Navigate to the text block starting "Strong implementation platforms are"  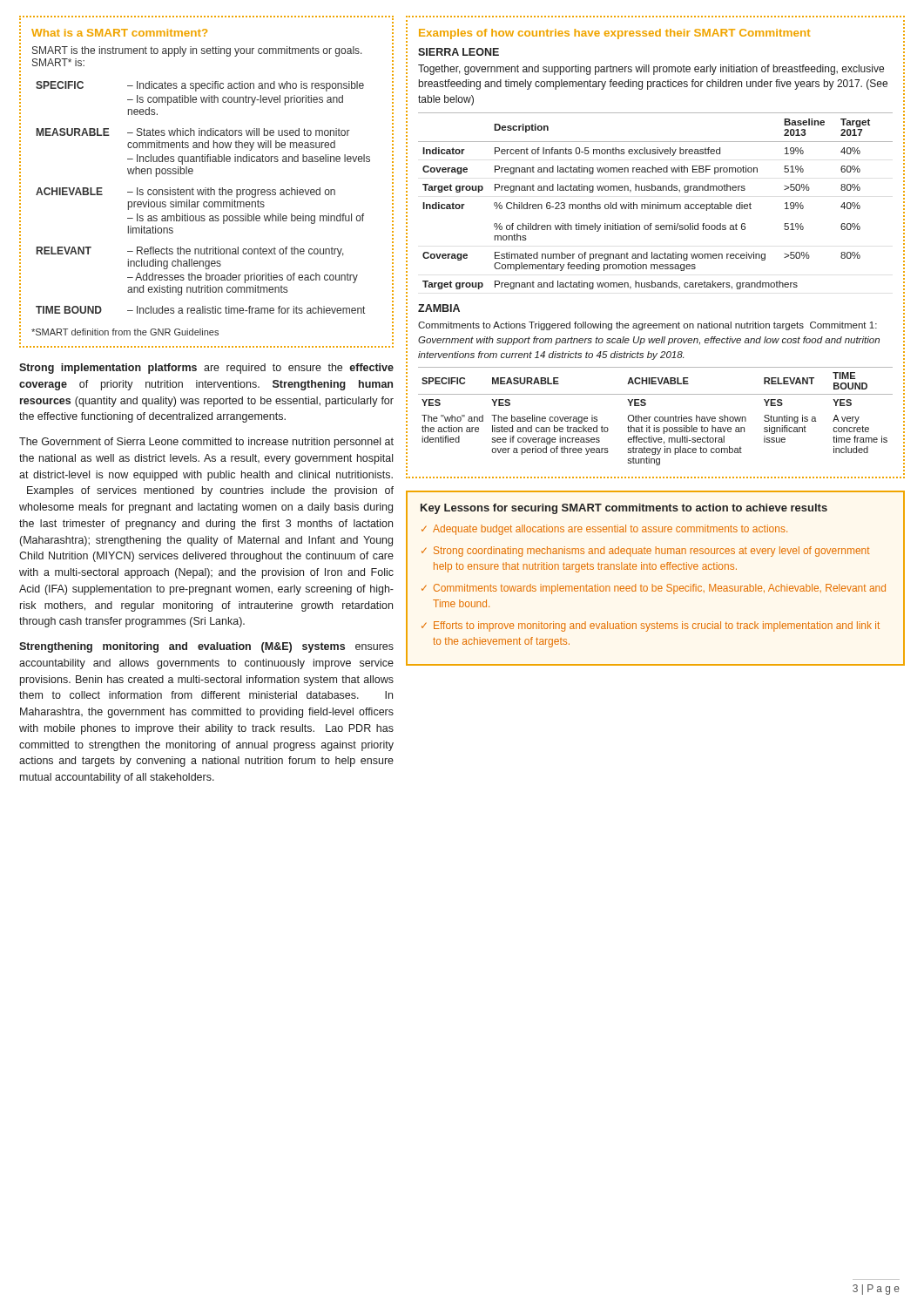pos(206,392)
